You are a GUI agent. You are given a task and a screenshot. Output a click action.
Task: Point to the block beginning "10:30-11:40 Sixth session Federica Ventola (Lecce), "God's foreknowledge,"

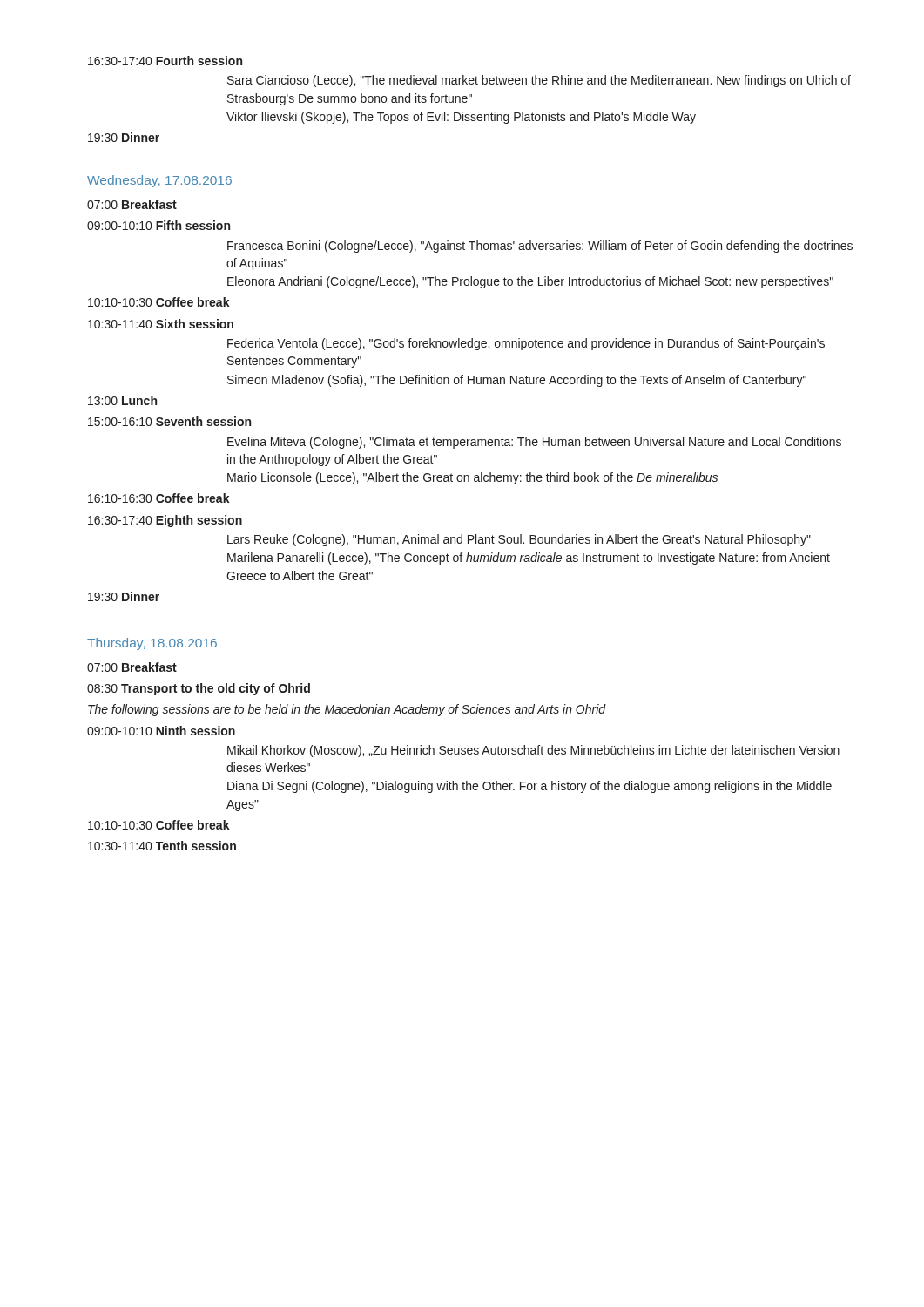tap(471, 352)
